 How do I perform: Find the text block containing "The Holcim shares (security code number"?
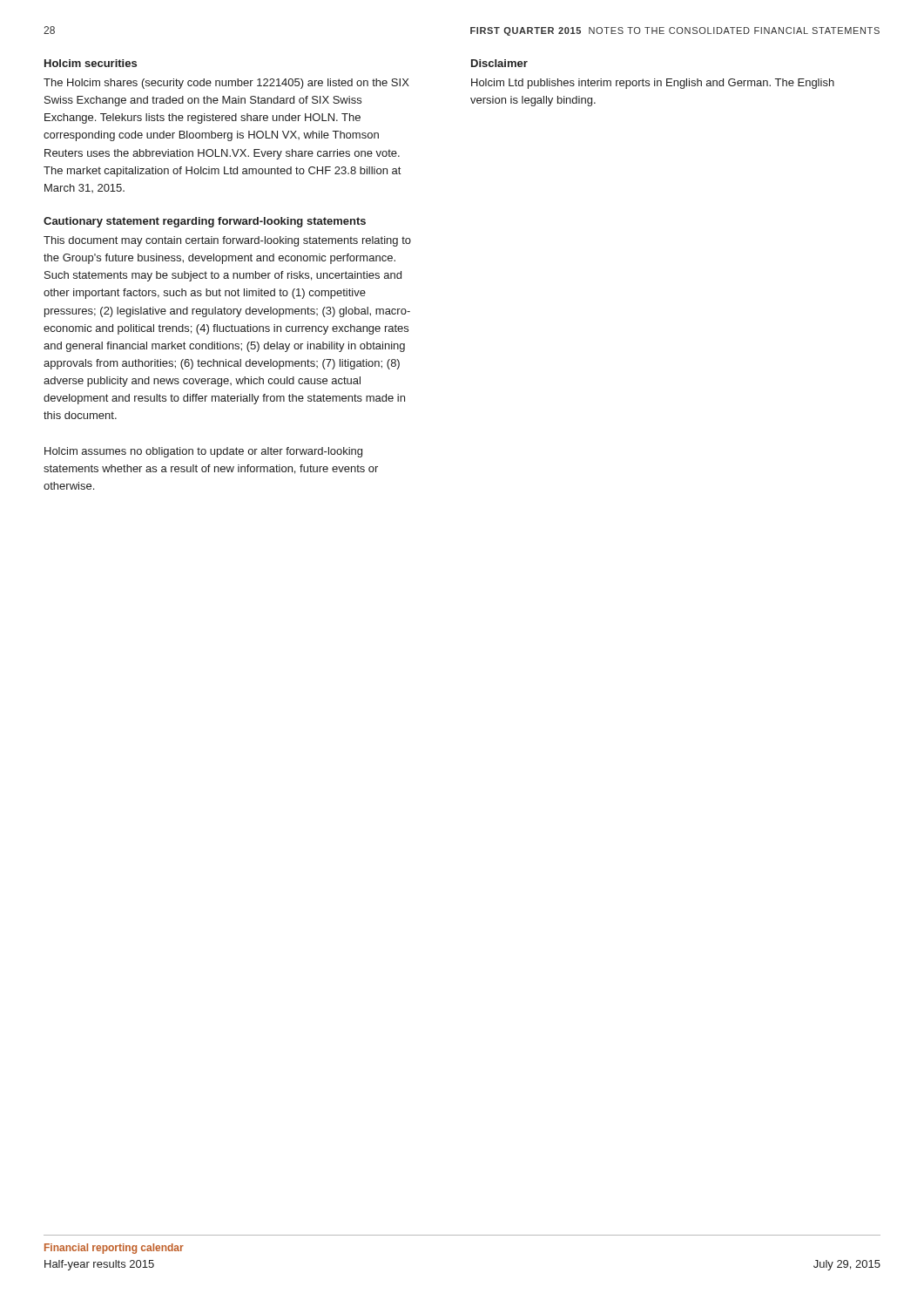tap(226, 135)
